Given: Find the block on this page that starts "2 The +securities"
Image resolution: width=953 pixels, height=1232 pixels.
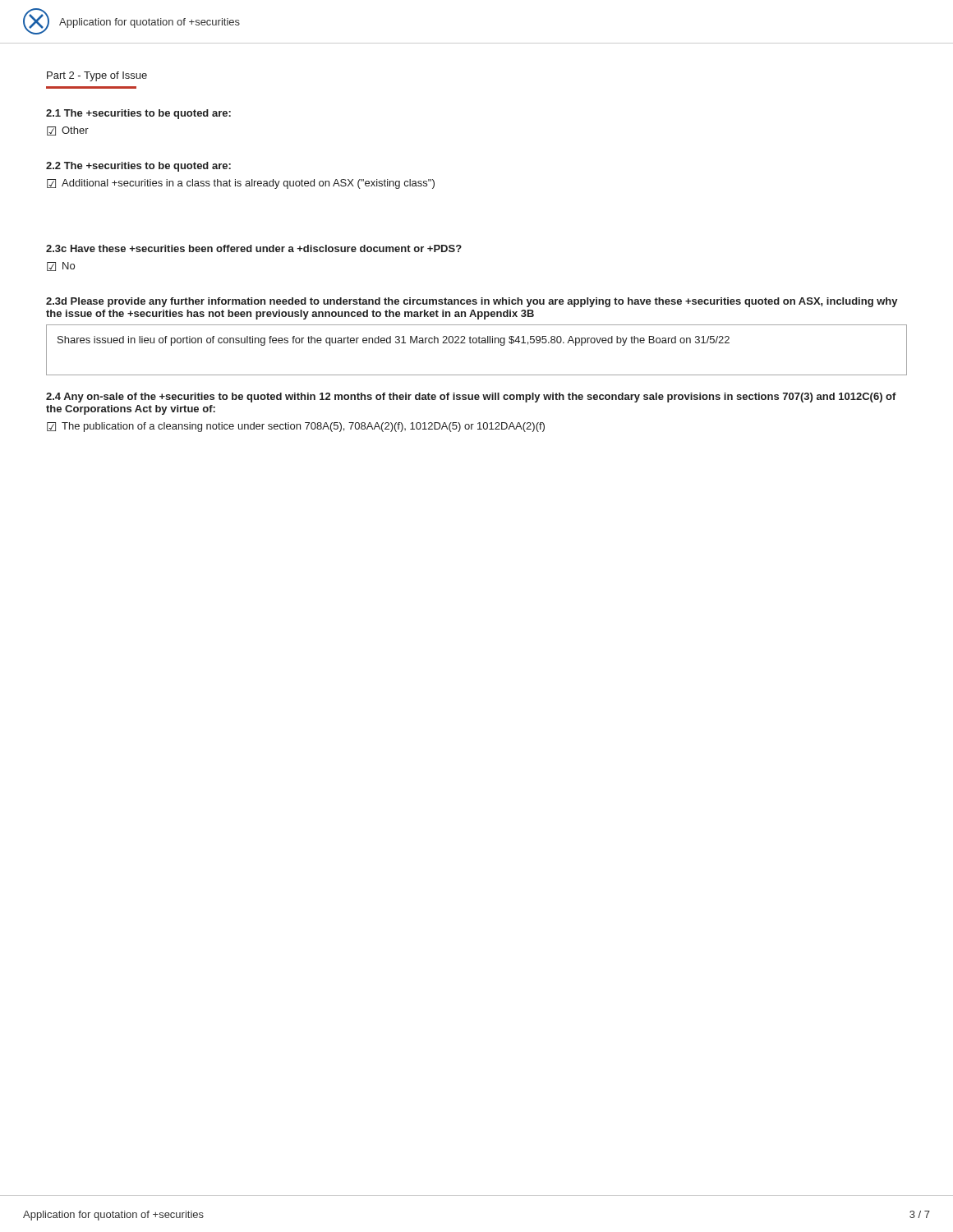Looking at the screenshot, I should click(138, 167).
